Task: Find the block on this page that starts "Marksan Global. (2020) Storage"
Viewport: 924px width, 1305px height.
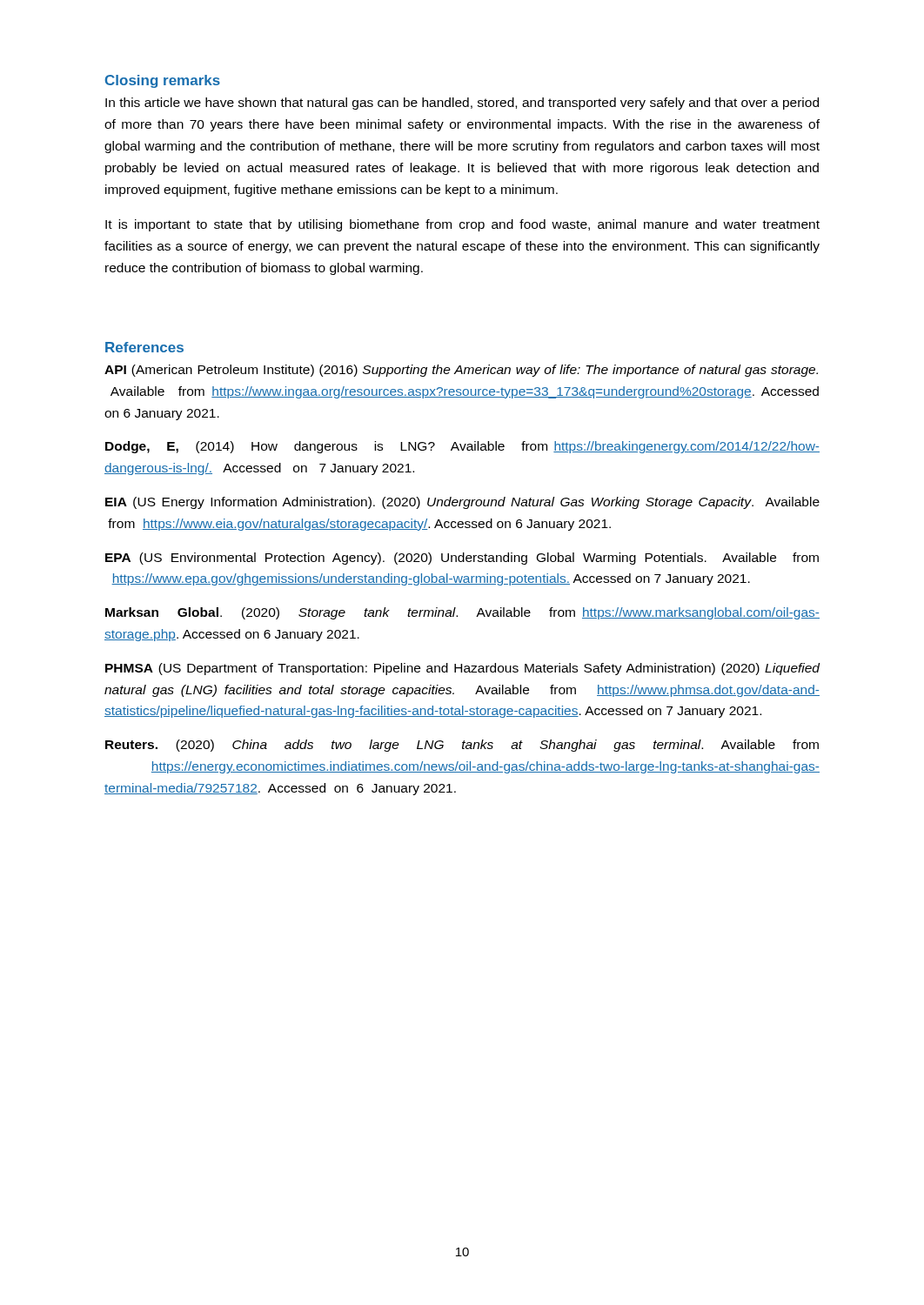Action: (x=462, y=623)
